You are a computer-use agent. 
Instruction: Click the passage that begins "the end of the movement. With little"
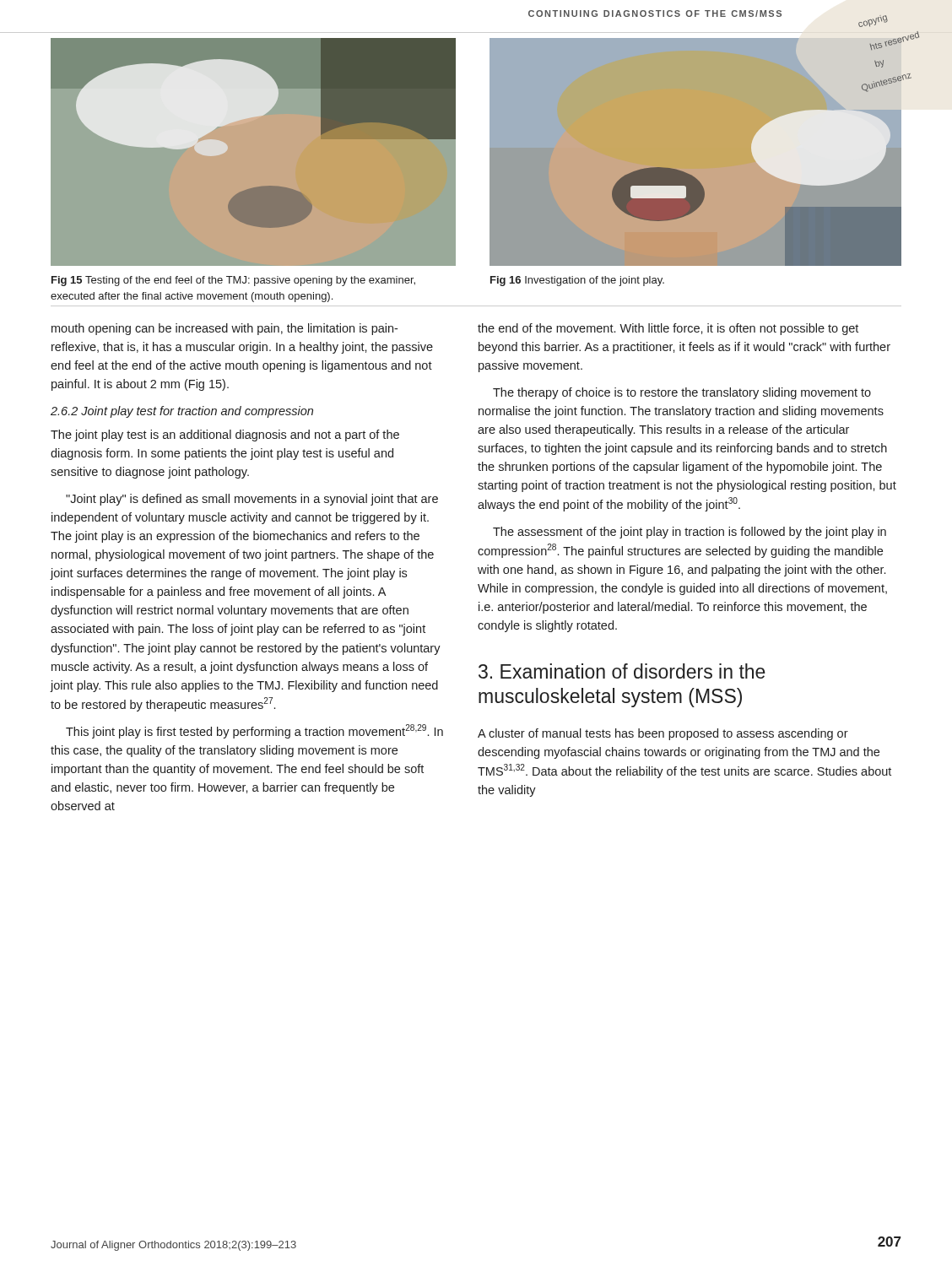pos(690,477)
